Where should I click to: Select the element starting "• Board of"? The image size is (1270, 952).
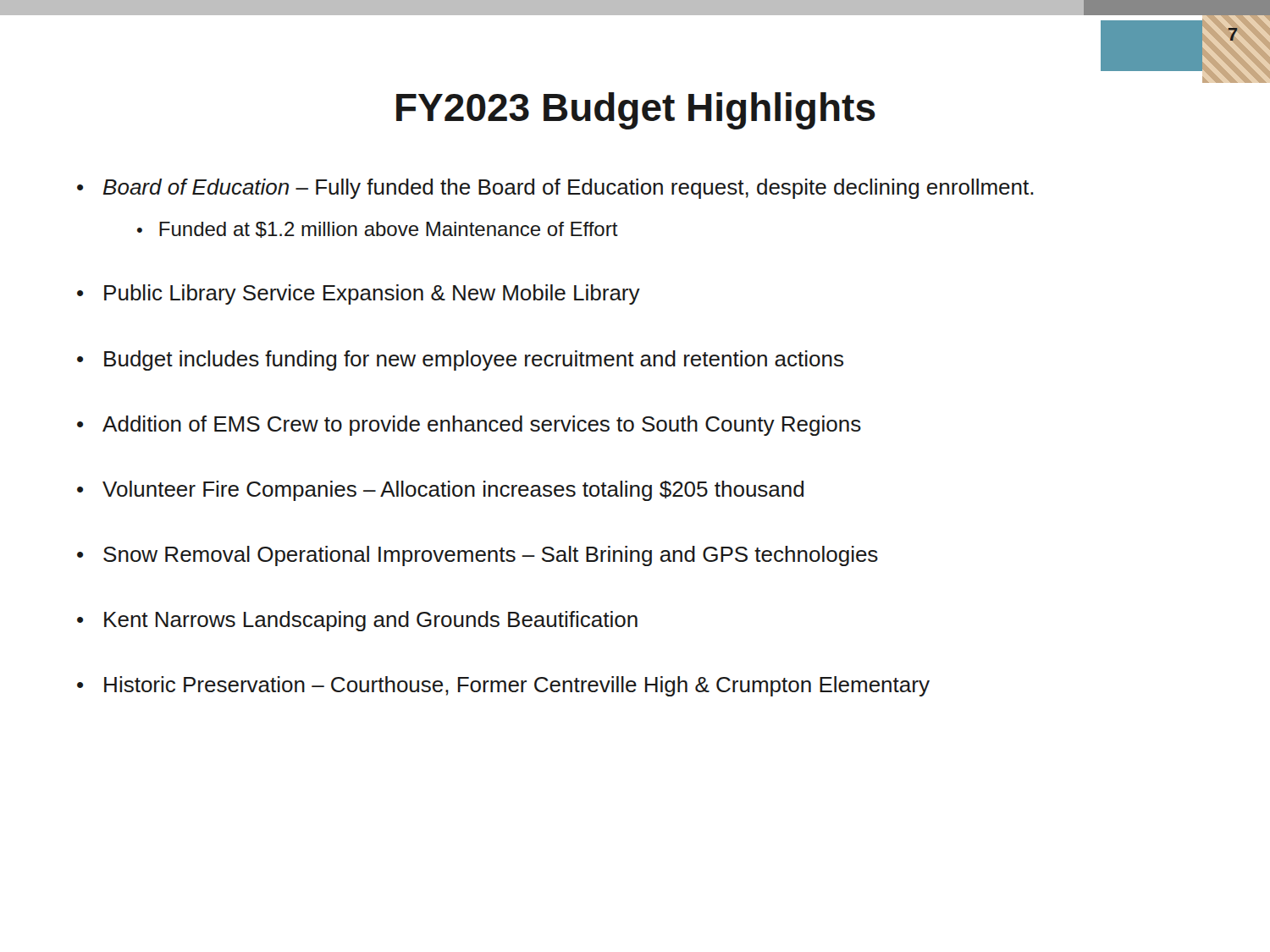555,189
